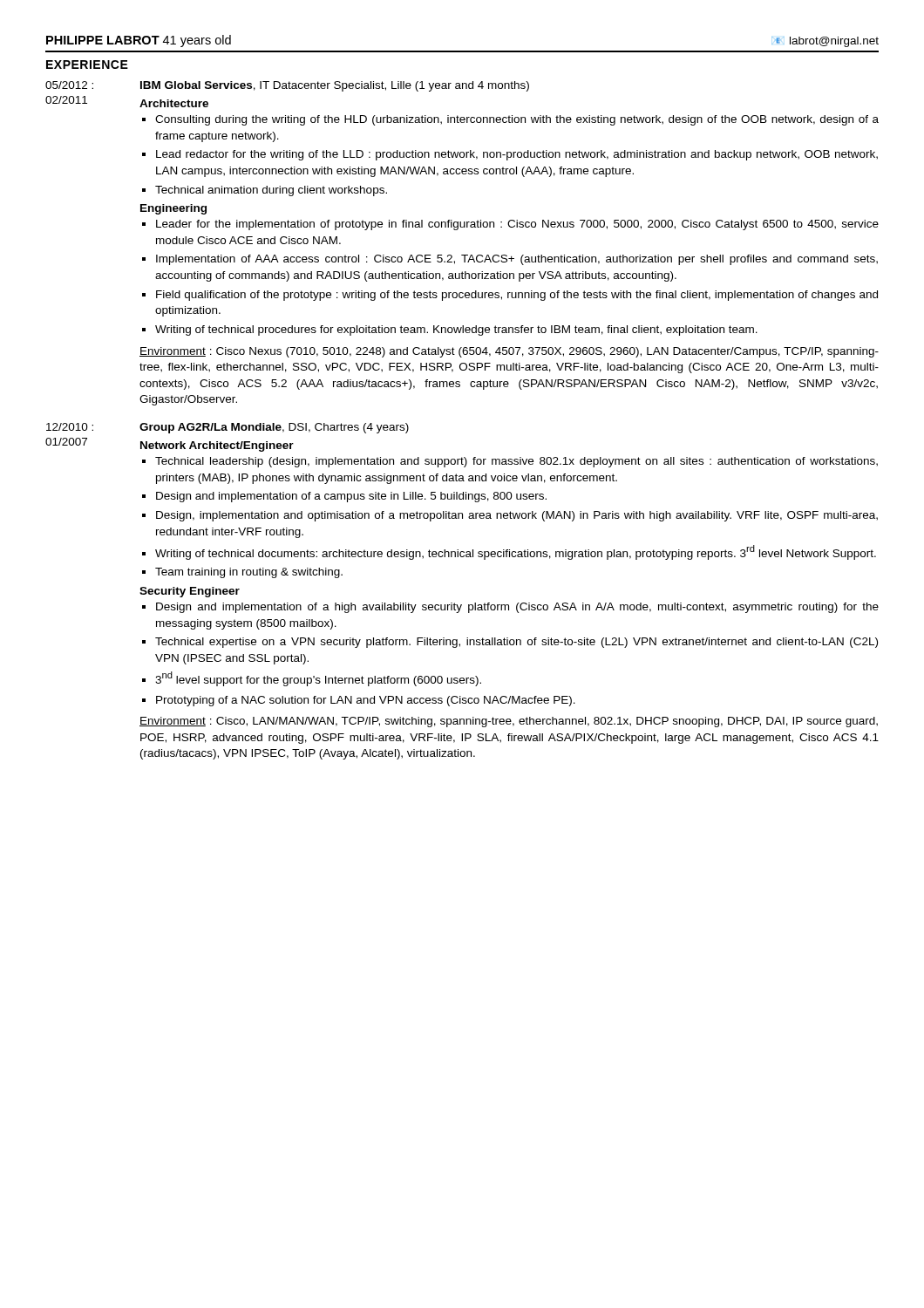The image size is (924, 1308).
Task: Navigate to the text starting "Design and implementation of a campus site in"
Action: click(x=351, y=496)
